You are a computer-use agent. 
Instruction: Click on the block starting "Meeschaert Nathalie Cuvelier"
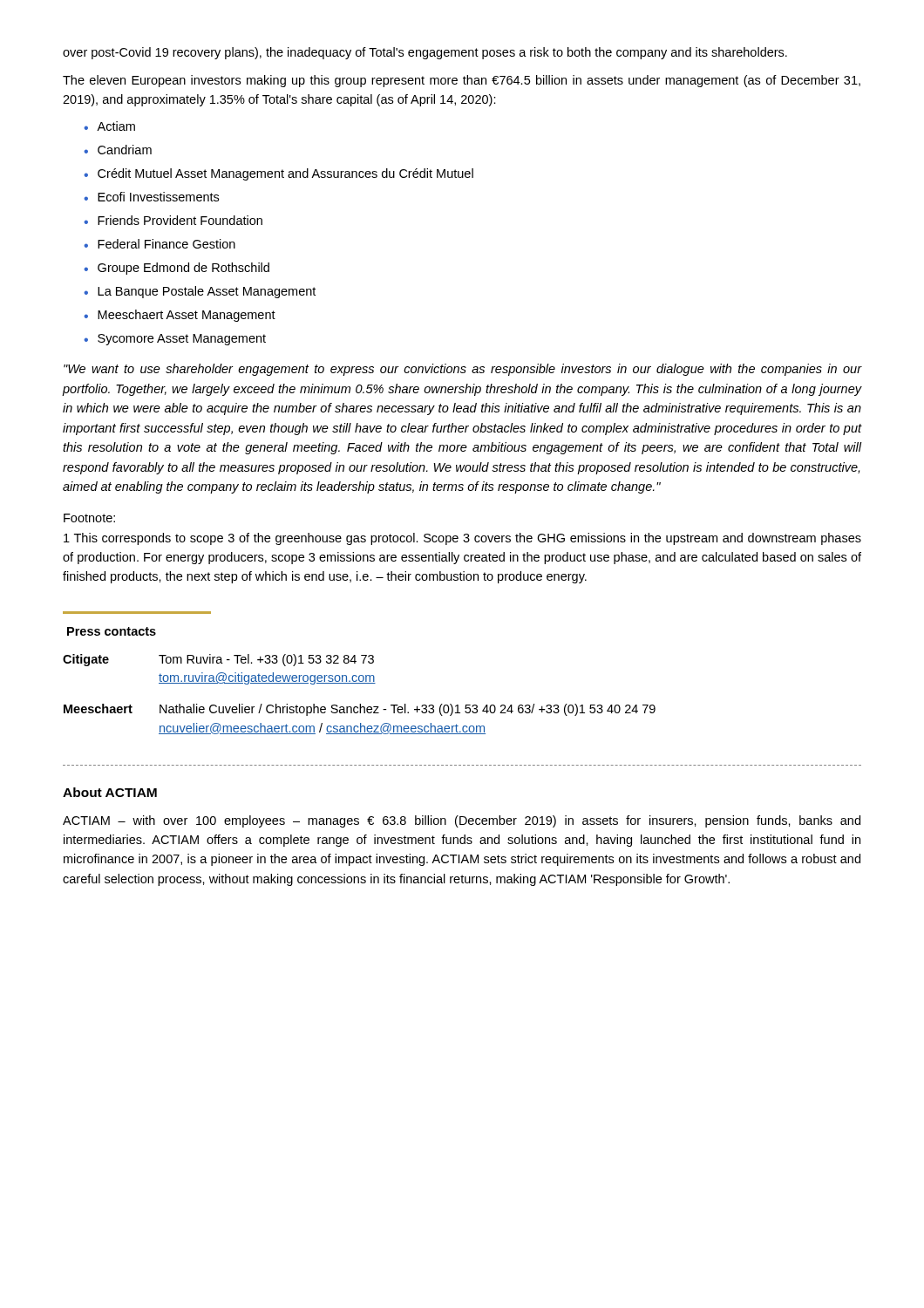pos(462,719)
